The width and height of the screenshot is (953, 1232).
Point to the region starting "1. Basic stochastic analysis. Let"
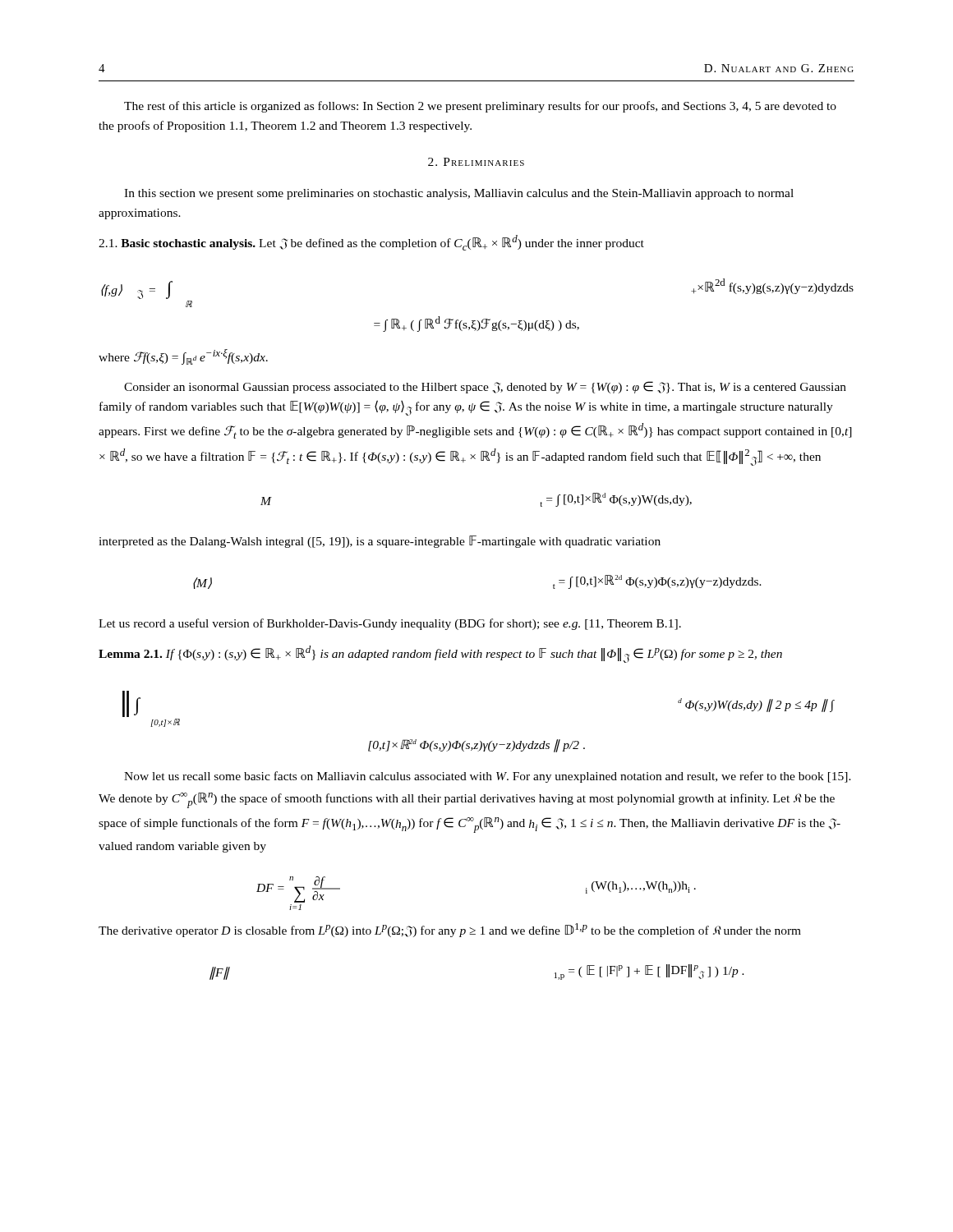(x=476, y=244)
